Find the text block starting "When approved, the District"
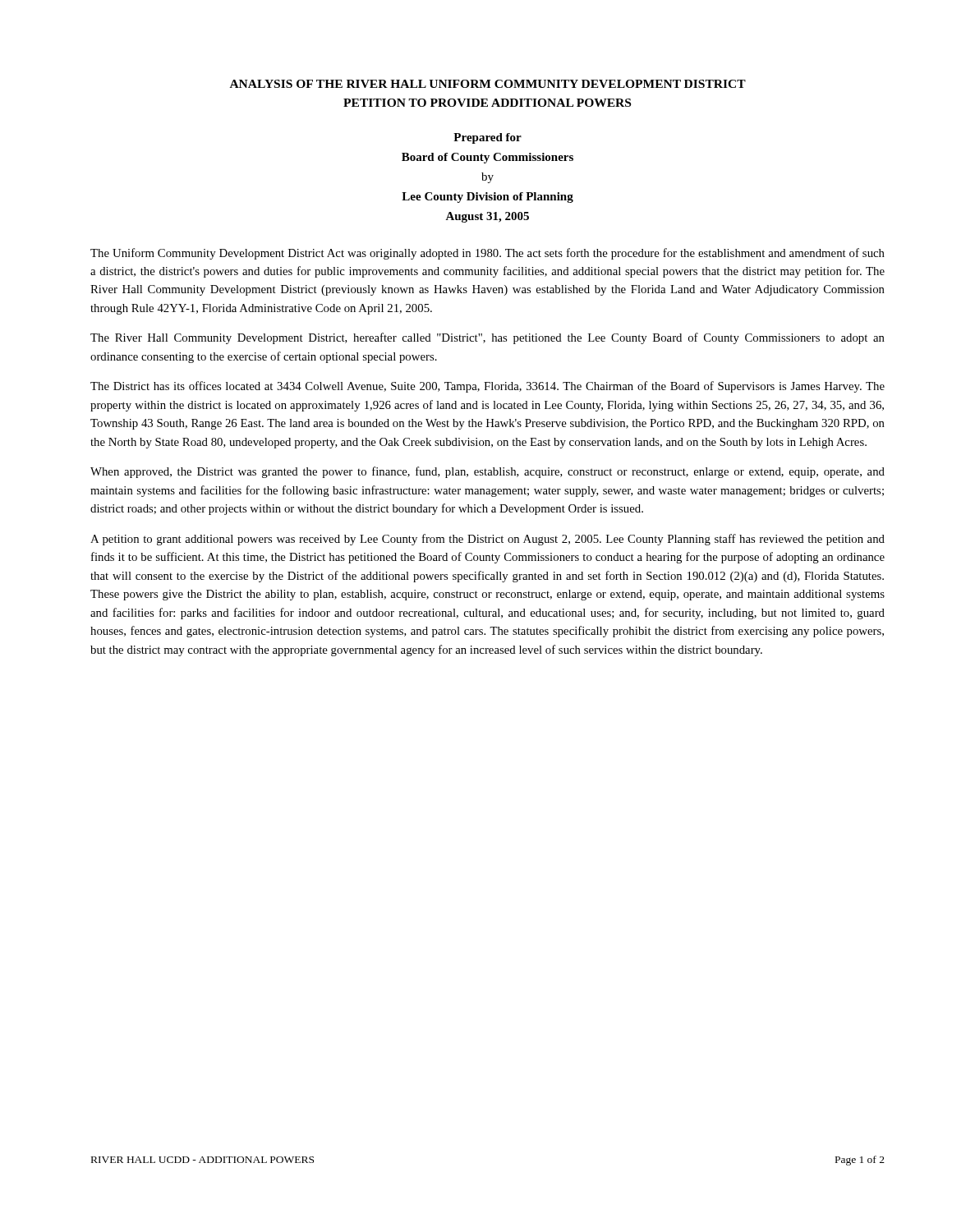975x1232 pixels. click(x=488, y=490)
